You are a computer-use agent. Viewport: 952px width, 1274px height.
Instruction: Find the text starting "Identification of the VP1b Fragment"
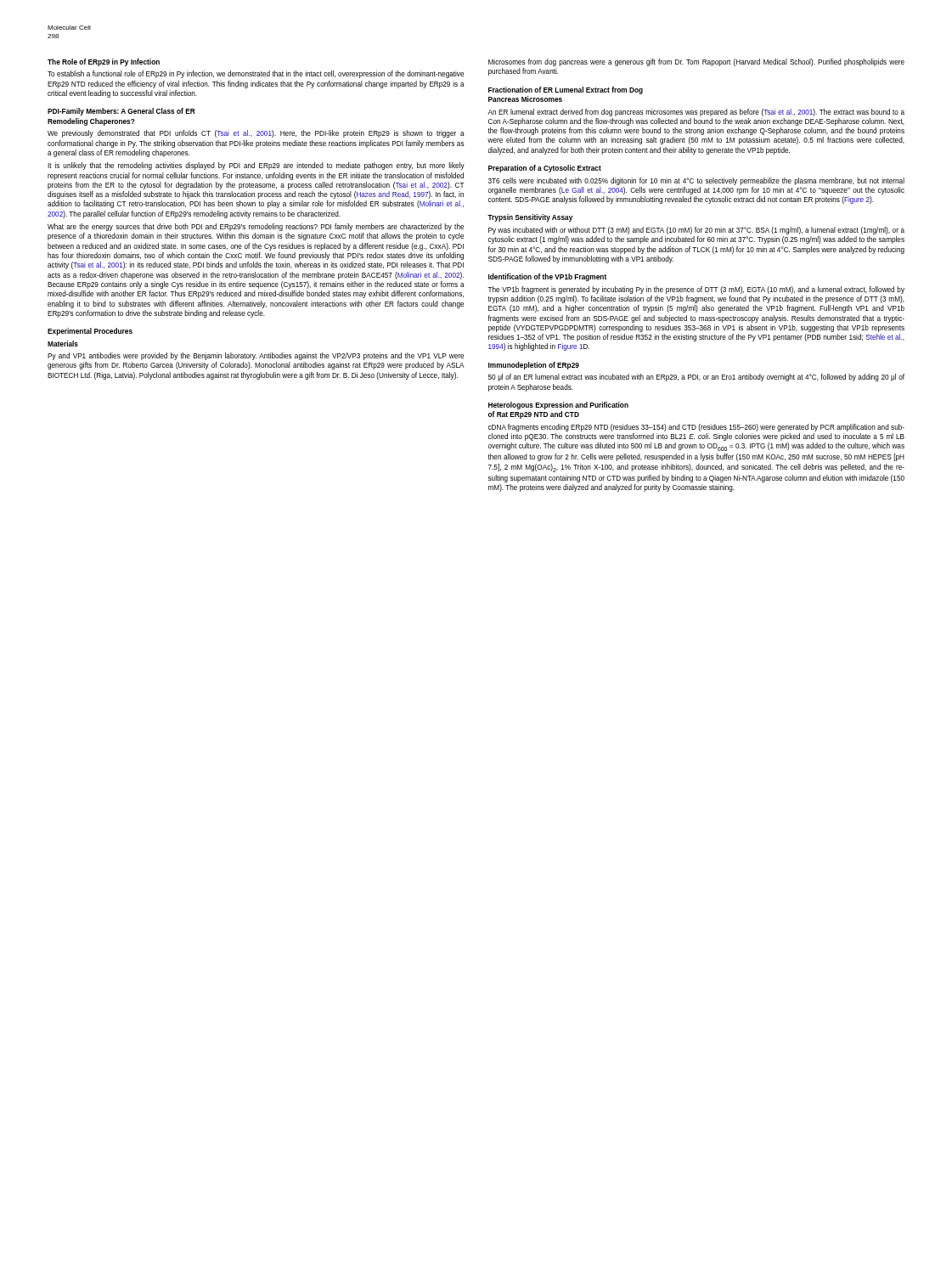click(547, 277)
